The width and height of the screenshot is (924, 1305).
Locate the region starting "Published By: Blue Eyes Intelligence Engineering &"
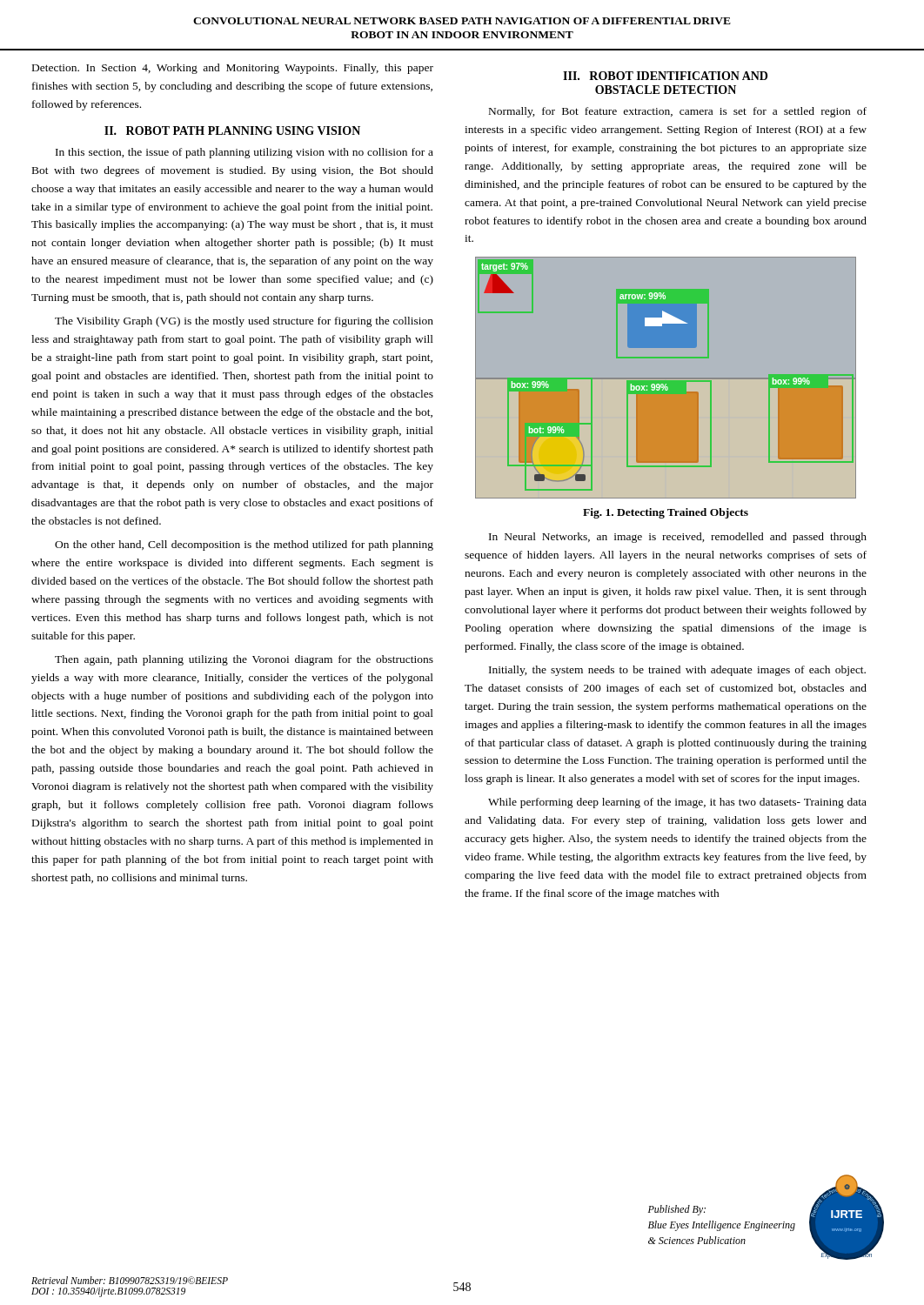pyautogui.click(x=721, y=1225)
